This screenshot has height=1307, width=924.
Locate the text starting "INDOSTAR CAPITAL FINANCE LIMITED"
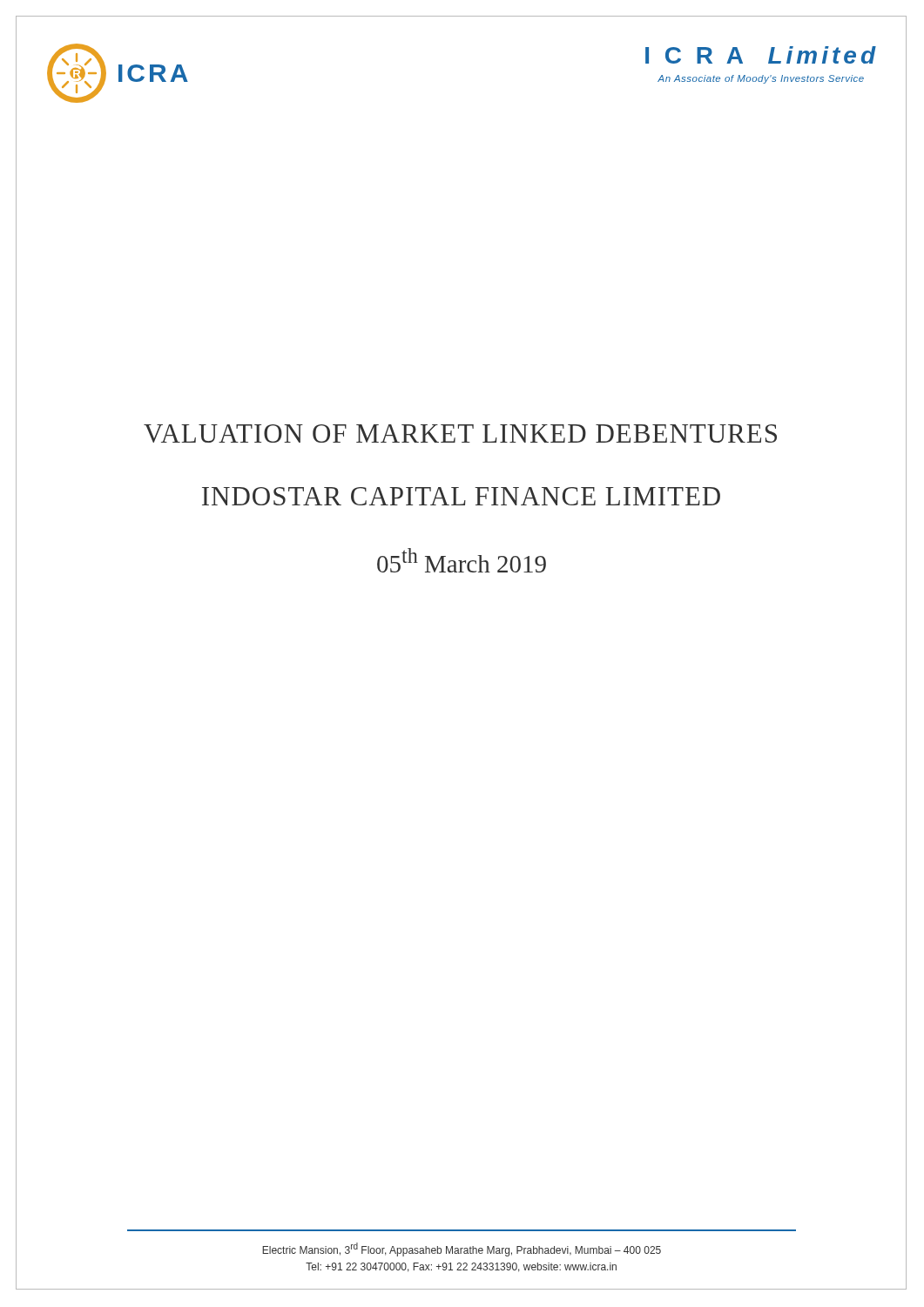(x=462, y=496)
